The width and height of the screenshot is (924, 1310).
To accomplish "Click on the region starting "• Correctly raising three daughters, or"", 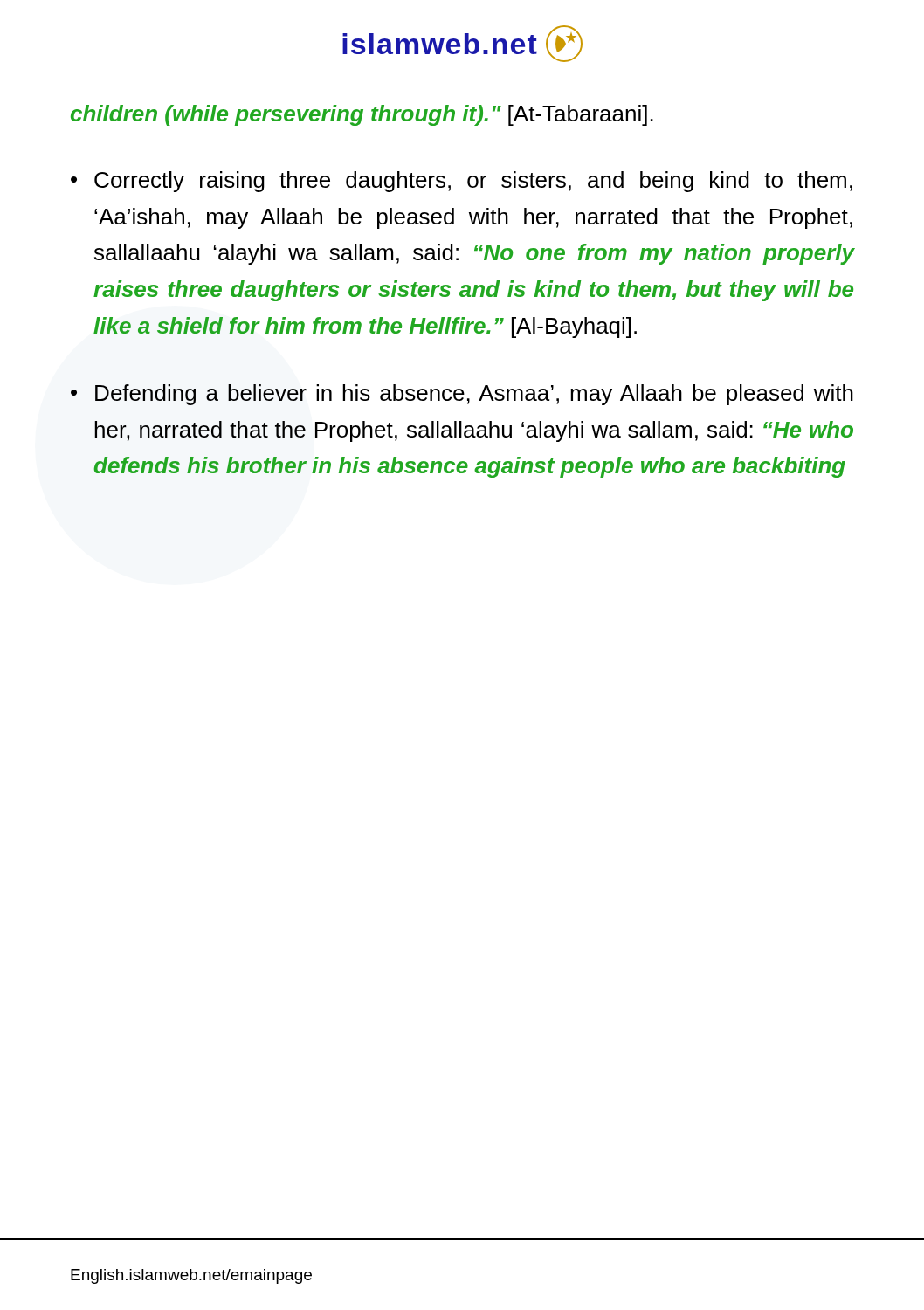I will 462,253.
